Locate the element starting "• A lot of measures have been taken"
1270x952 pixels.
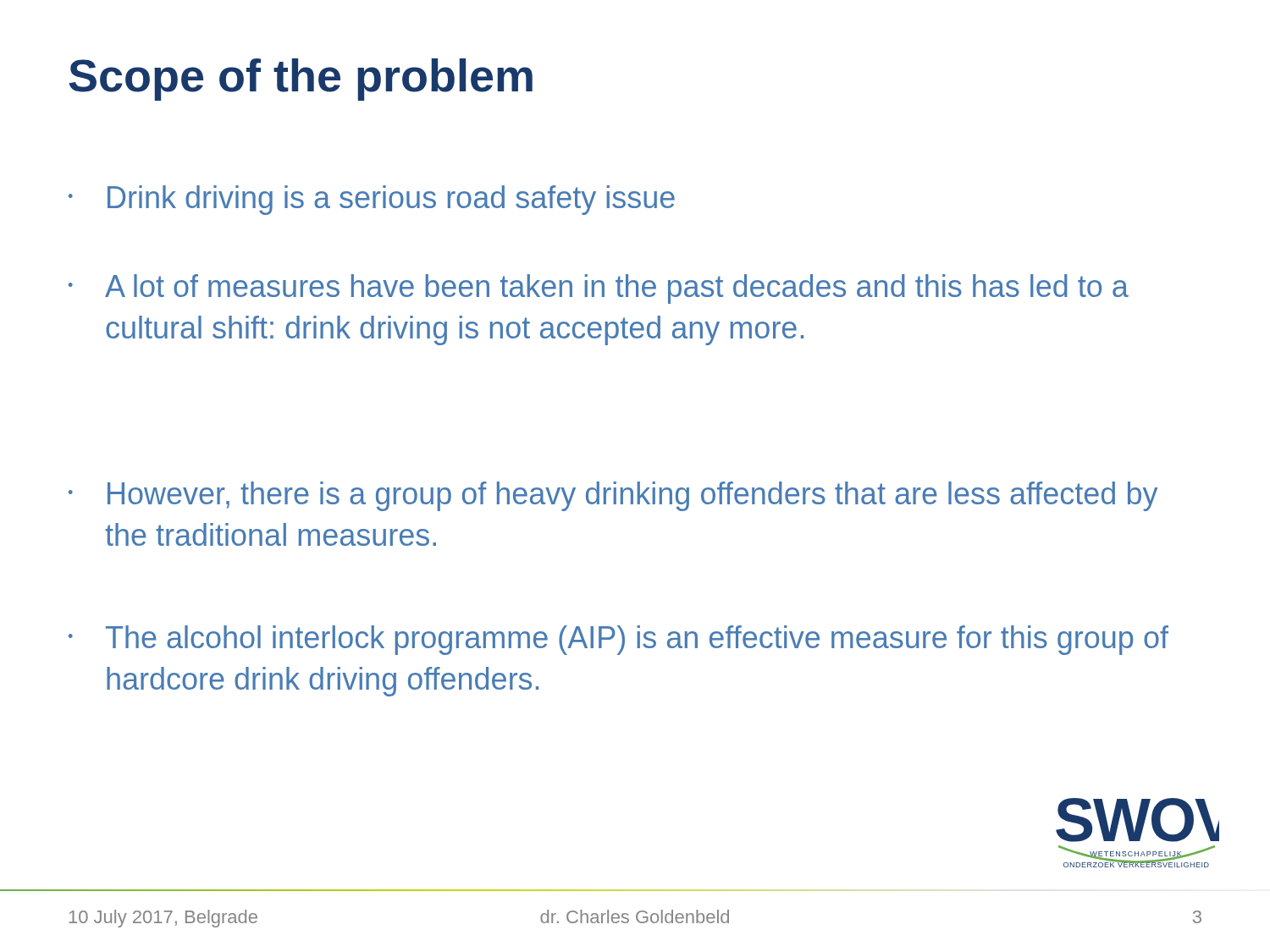pos(626,308)
